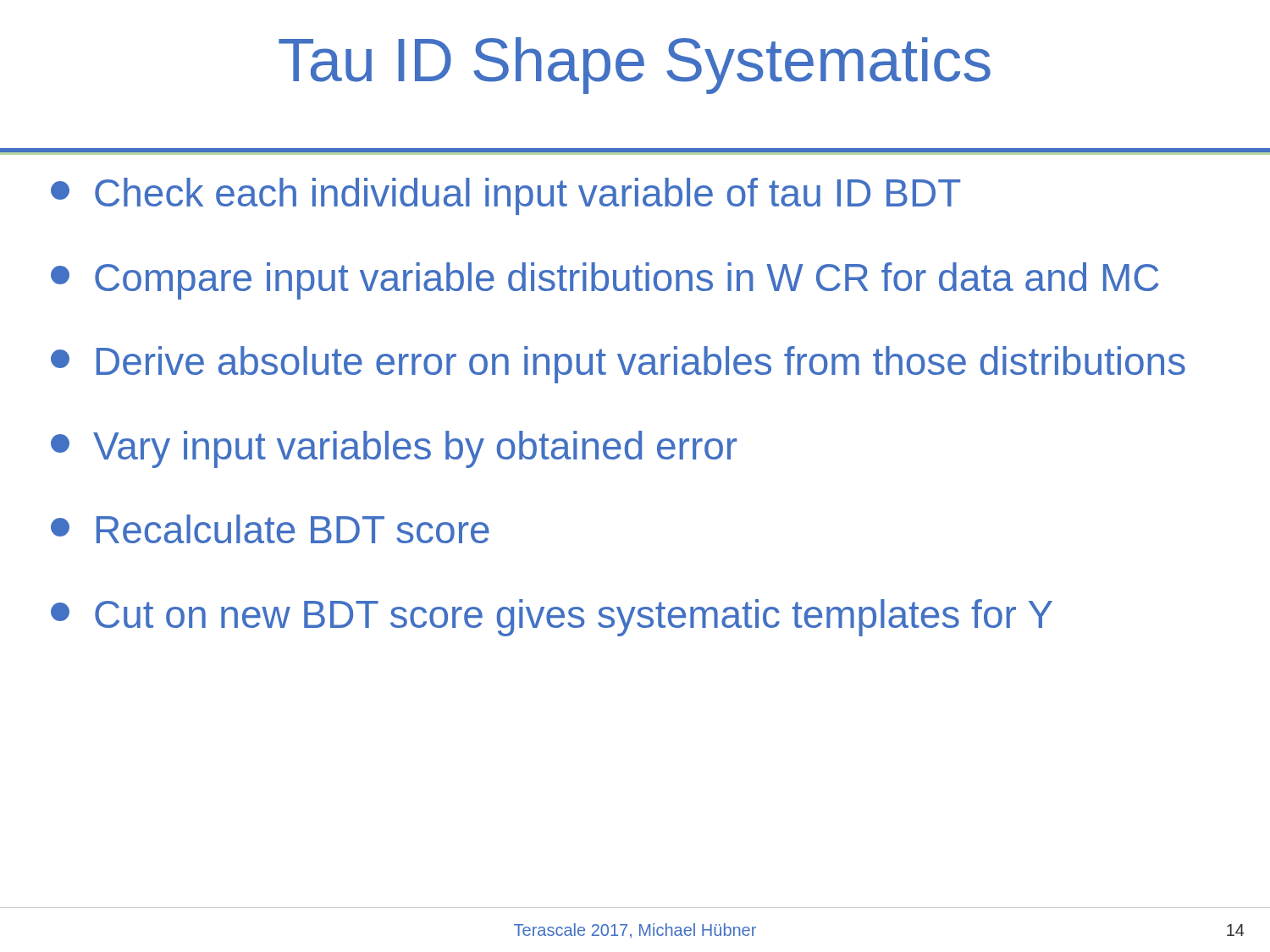Locate the block starting "Compare input variable distributions"
Viewport: 1270px width, 952px height.
coord(635,278)
